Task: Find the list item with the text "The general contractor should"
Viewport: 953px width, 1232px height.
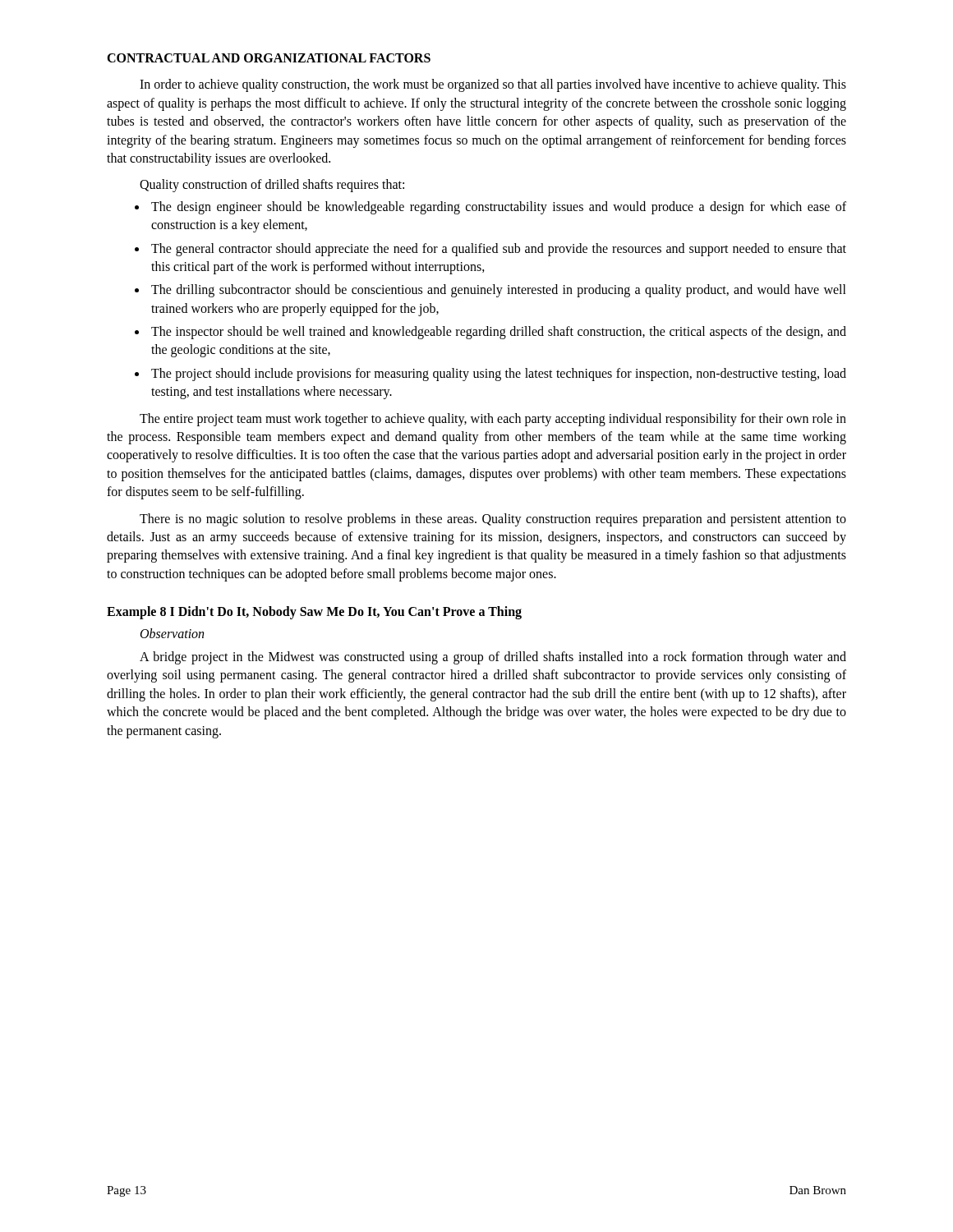Action: click(x=499, y=257)
